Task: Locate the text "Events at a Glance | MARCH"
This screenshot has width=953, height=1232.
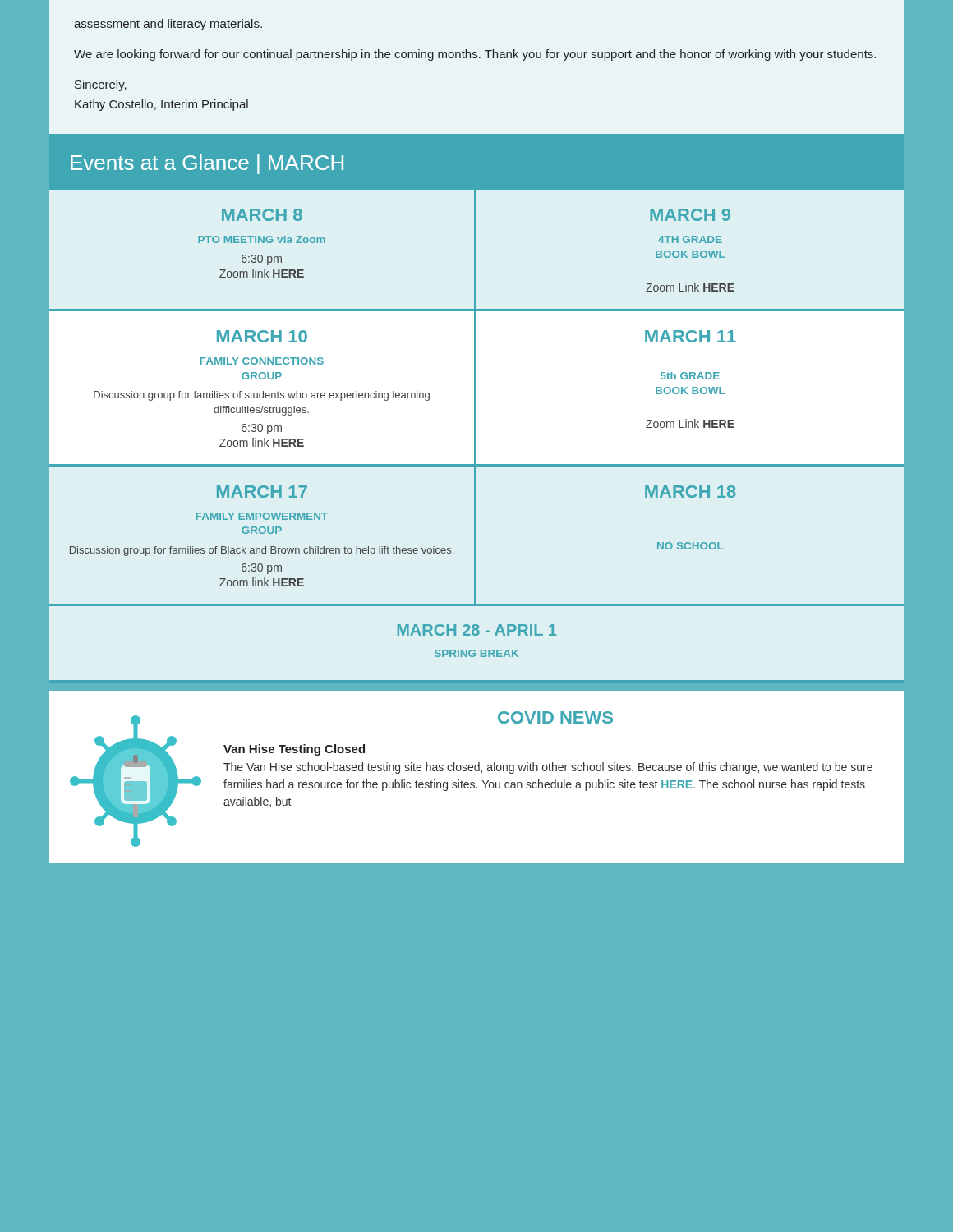Action: coord(207,163)
